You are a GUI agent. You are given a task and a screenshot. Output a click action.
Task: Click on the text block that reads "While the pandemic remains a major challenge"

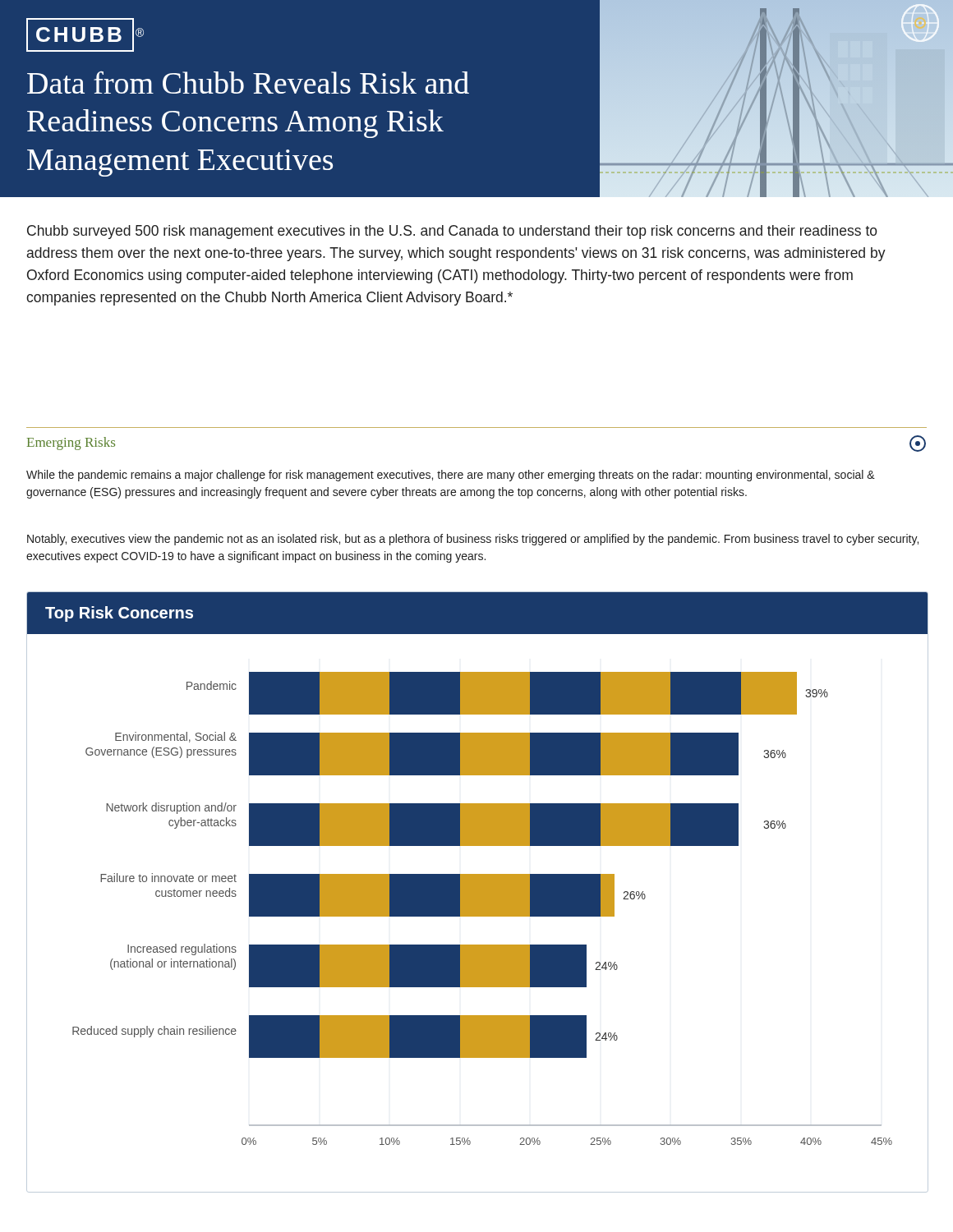coord(450,483)
